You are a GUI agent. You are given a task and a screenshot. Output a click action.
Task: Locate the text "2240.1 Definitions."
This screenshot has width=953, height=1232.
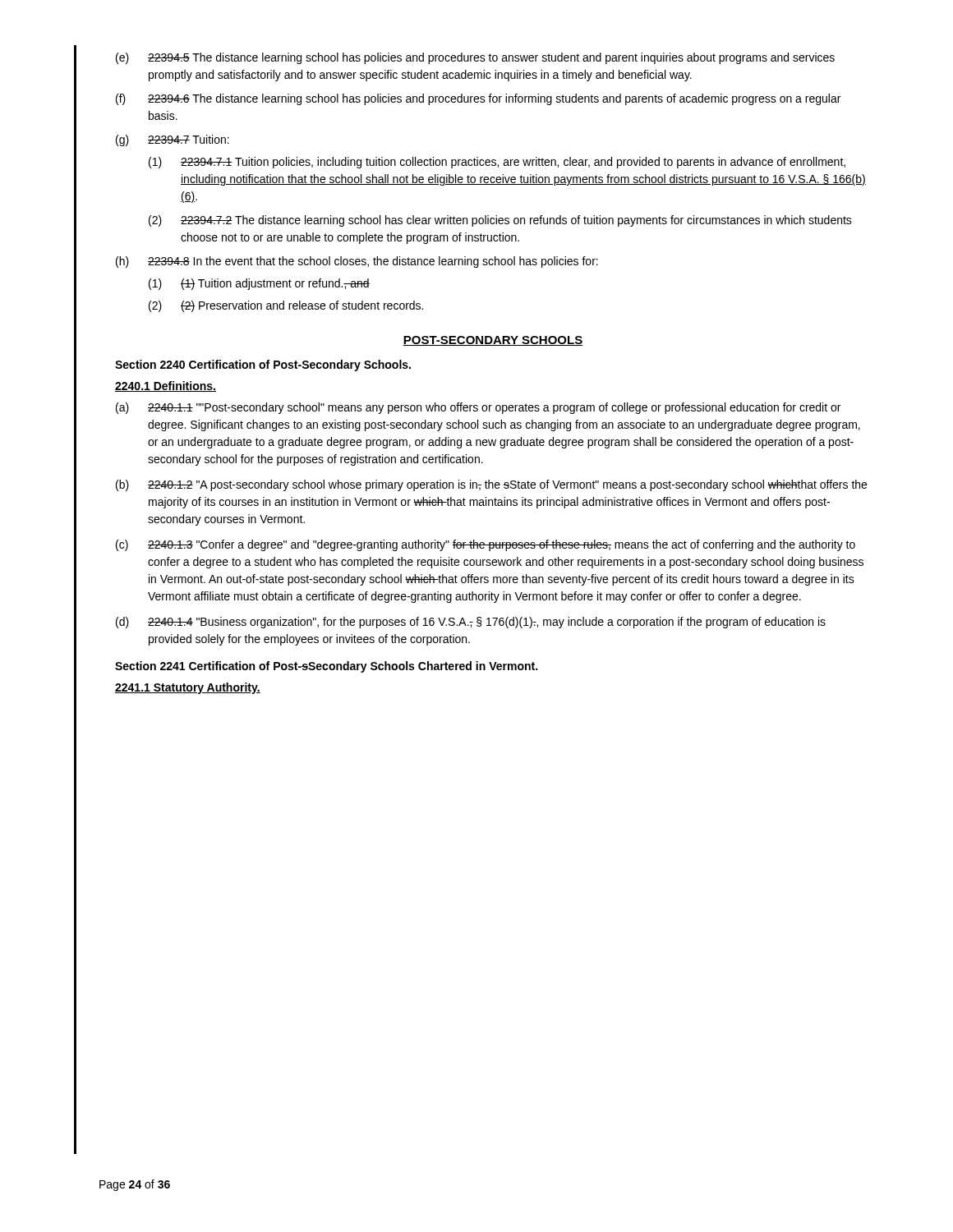click(x=166, y=386)
